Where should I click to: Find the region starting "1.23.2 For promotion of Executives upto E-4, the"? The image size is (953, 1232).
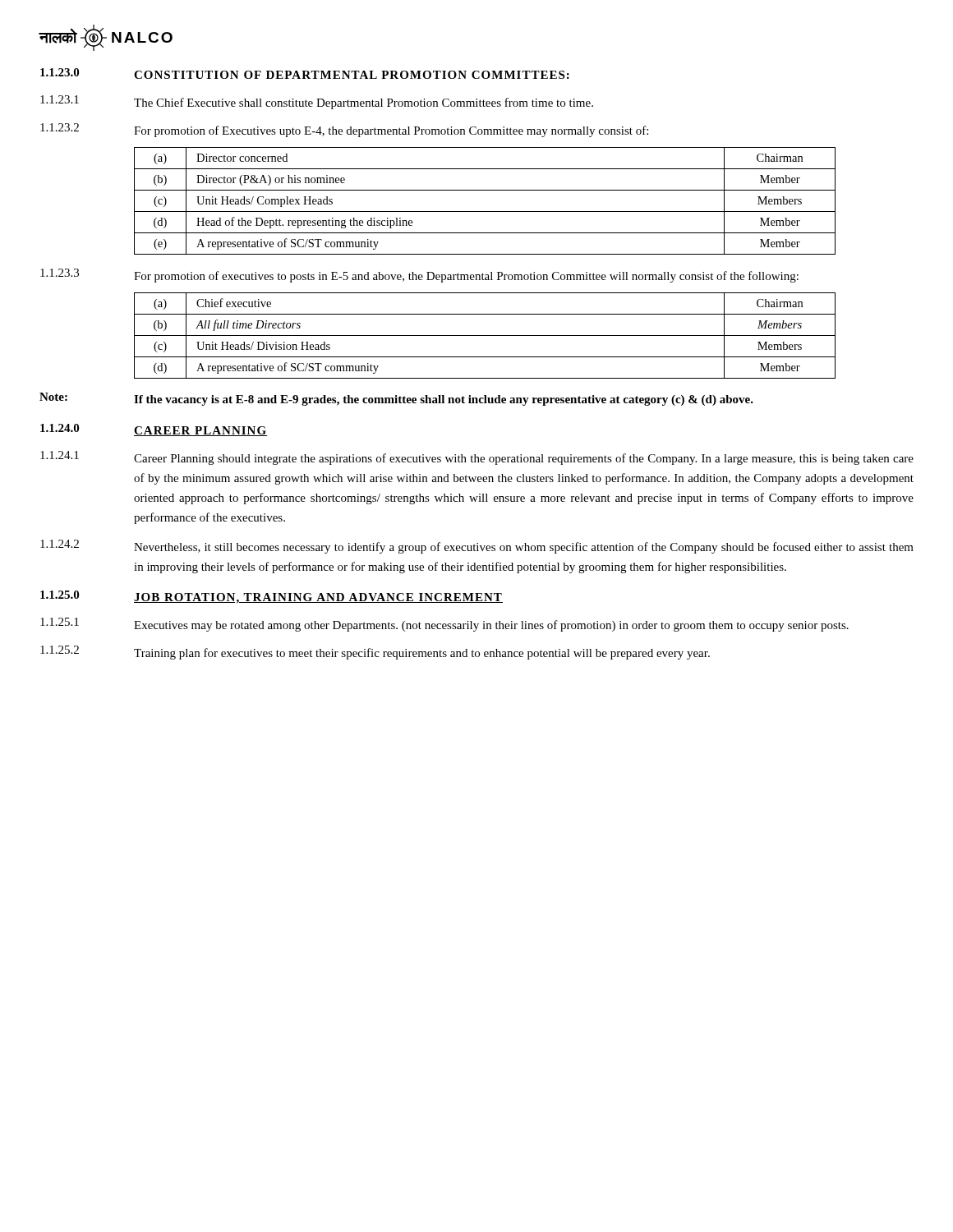point(476,131)
